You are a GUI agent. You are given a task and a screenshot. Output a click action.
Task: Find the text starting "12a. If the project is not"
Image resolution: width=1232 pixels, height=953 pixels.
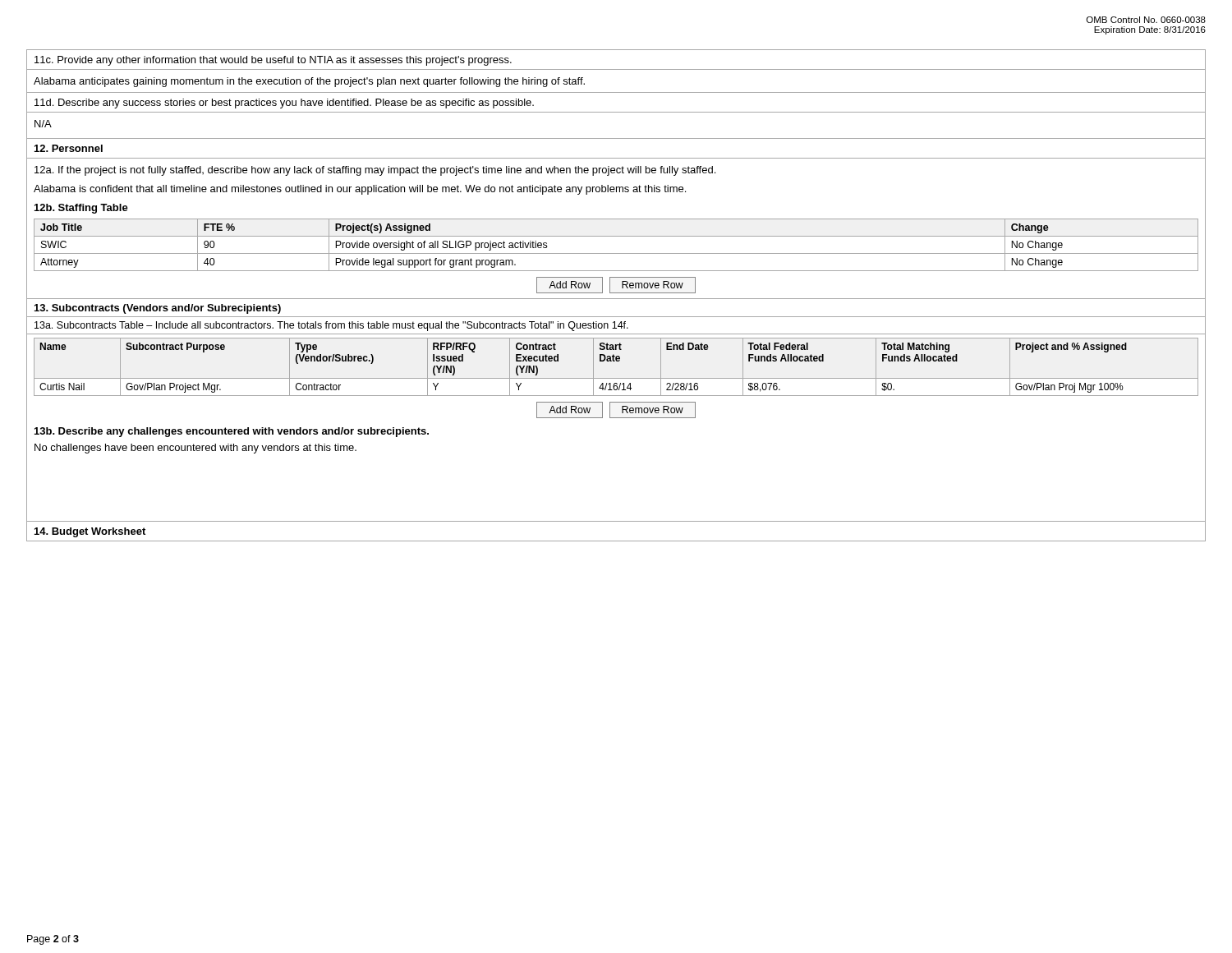coord(375,170)
